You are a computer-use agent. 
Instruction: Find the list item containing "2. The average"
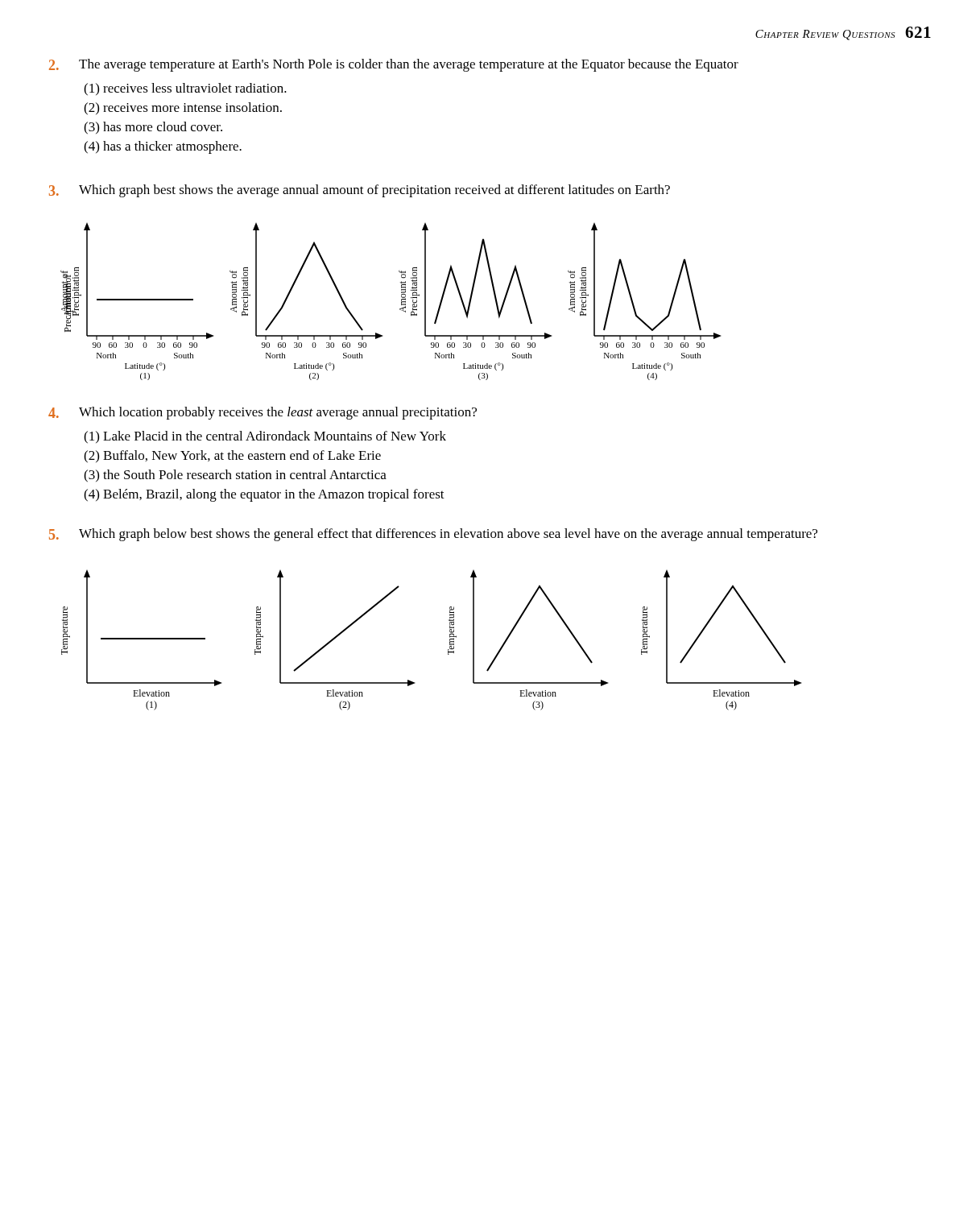coord(490,65)
